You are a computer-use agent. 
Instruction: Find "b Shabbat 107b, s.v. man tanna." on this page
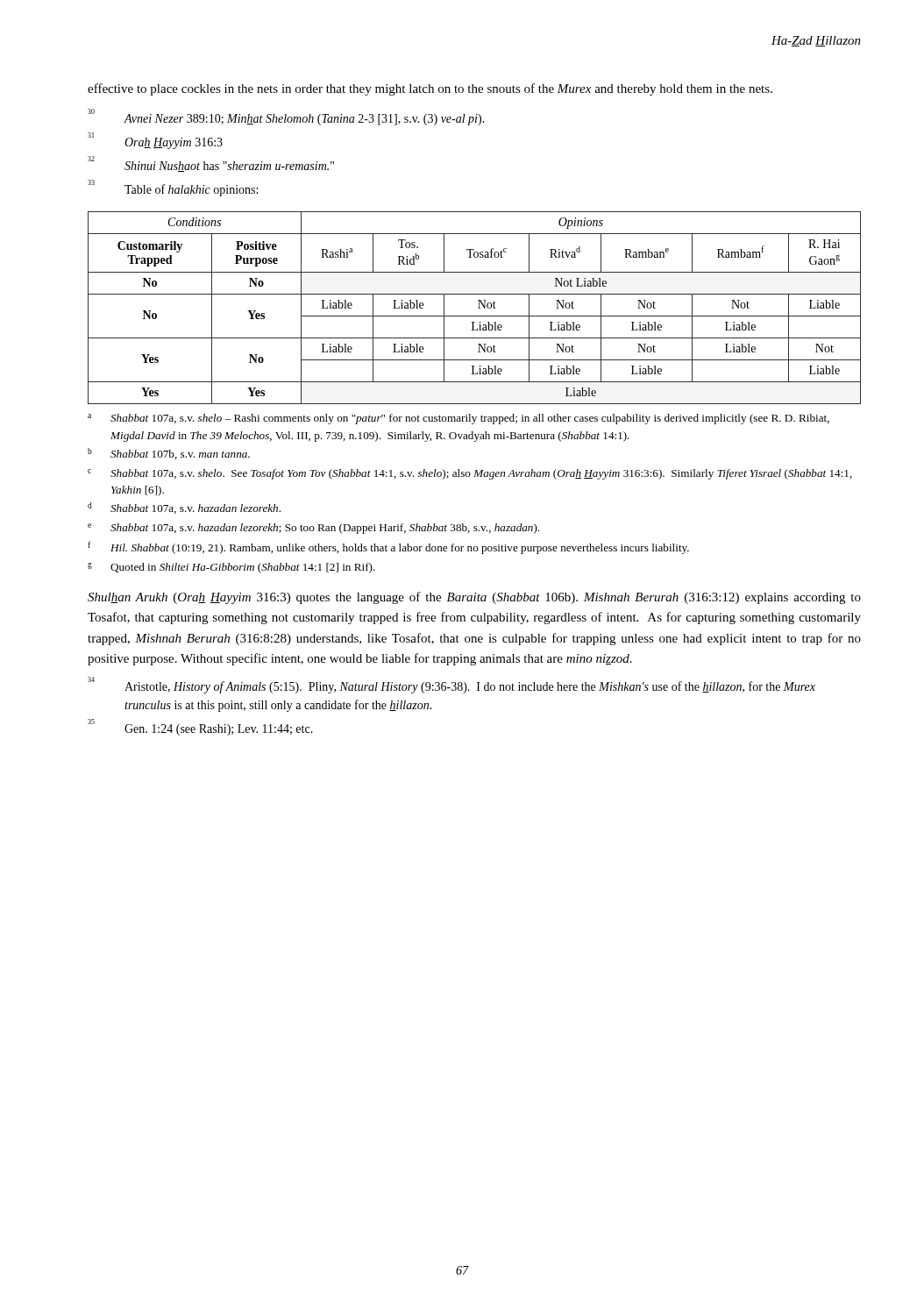tap(169, 454)
